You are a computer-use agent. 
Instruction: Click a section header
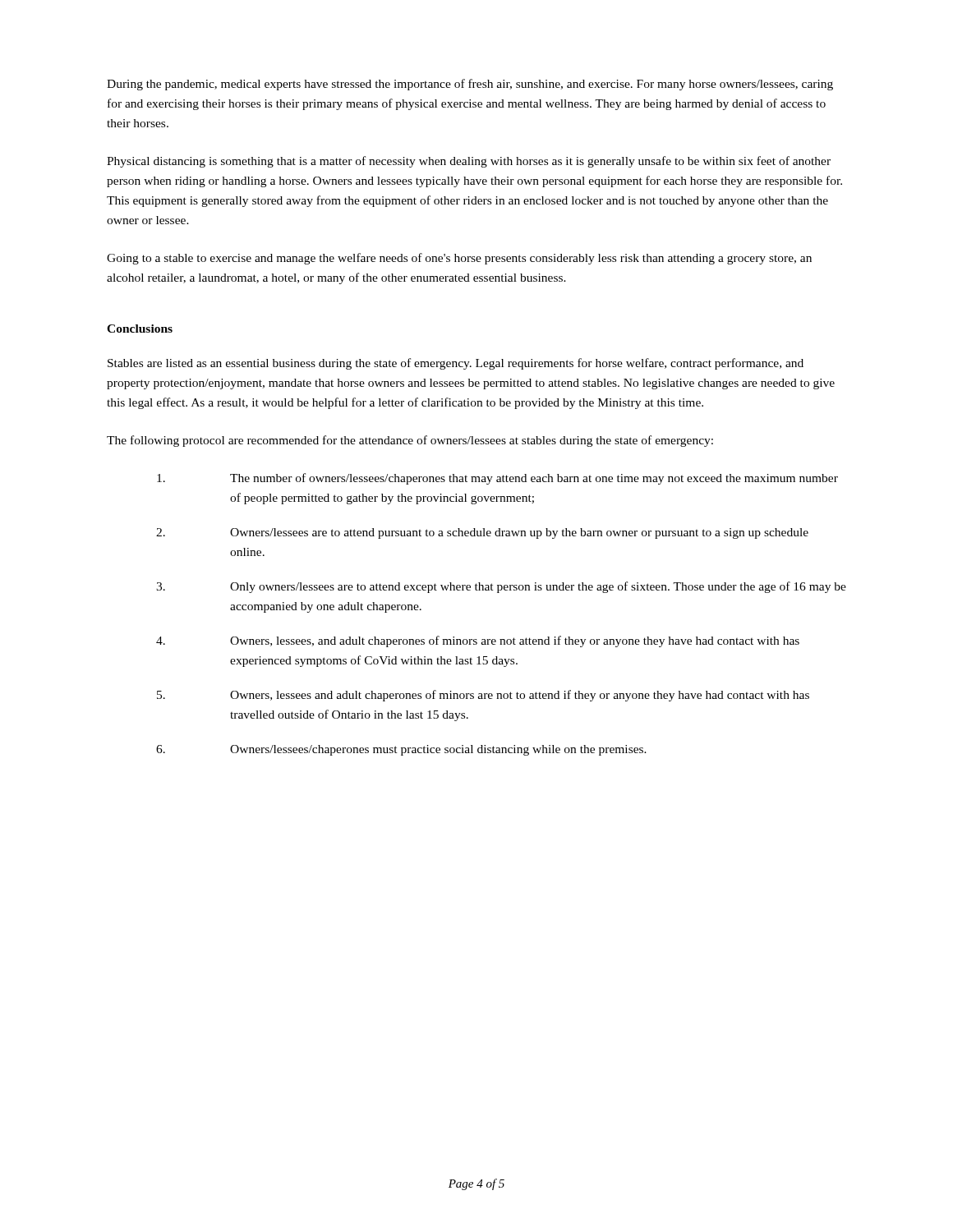140,328
